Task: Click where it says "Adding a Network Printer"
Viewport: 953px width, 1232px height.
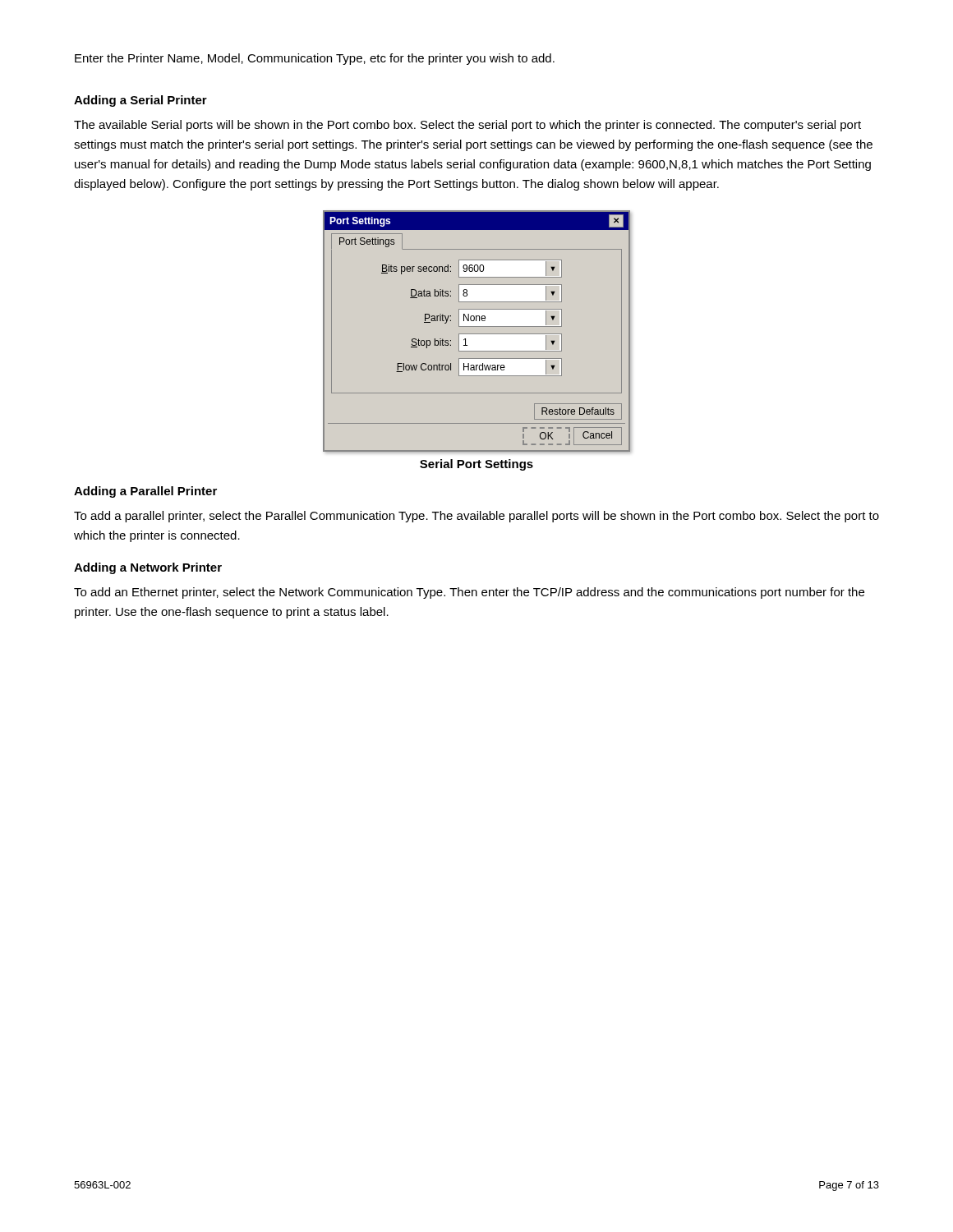Action: [x=148, y=567]
